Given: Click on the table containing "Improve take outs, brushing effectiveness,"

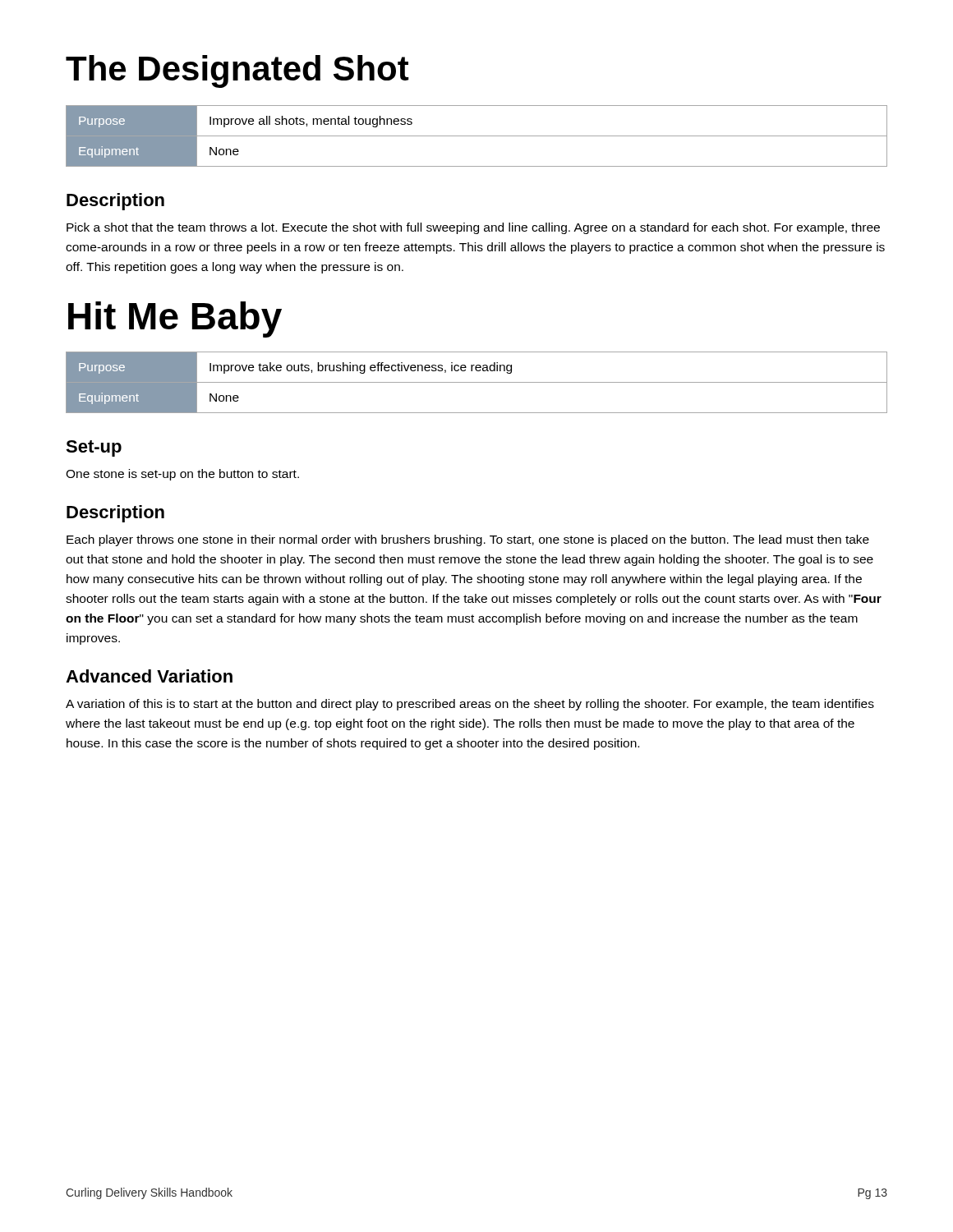Looking at the screenshot, I should (476, 383).
